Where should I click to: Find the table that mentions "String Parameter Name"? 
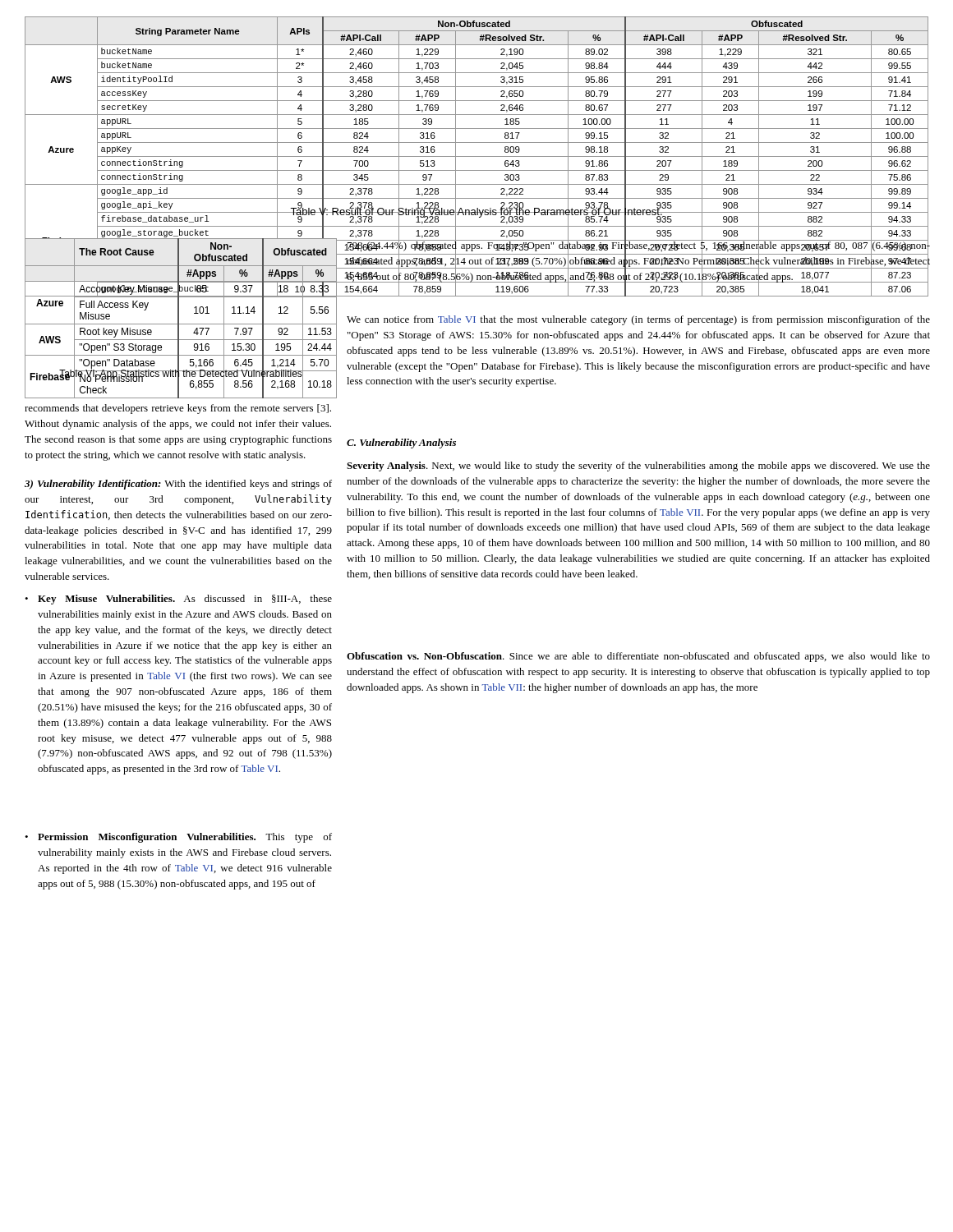(476, 156)
